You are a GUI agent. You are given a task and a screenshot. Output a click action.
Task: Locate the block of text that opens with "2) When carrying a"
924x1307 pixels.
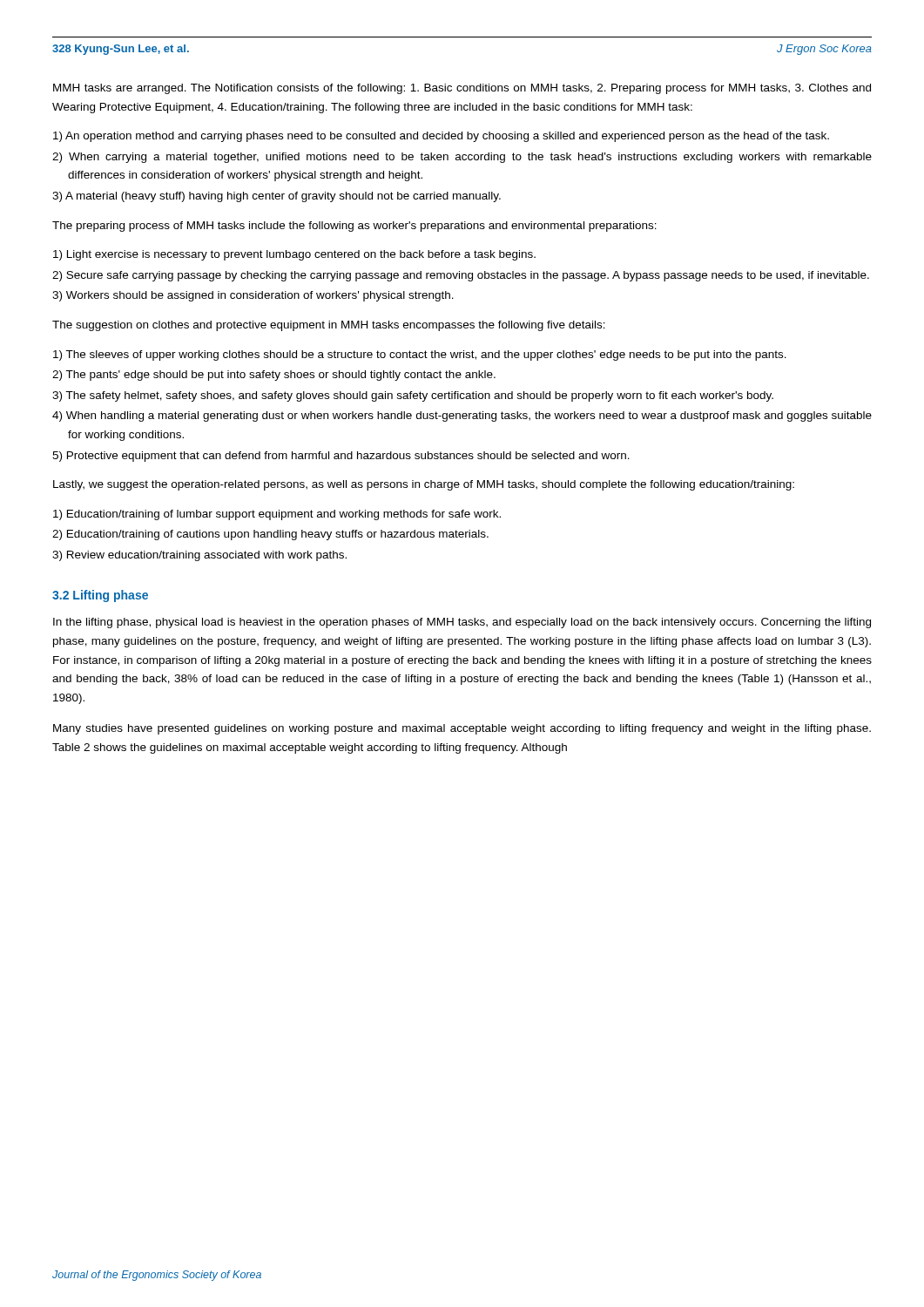pos(462,166)
